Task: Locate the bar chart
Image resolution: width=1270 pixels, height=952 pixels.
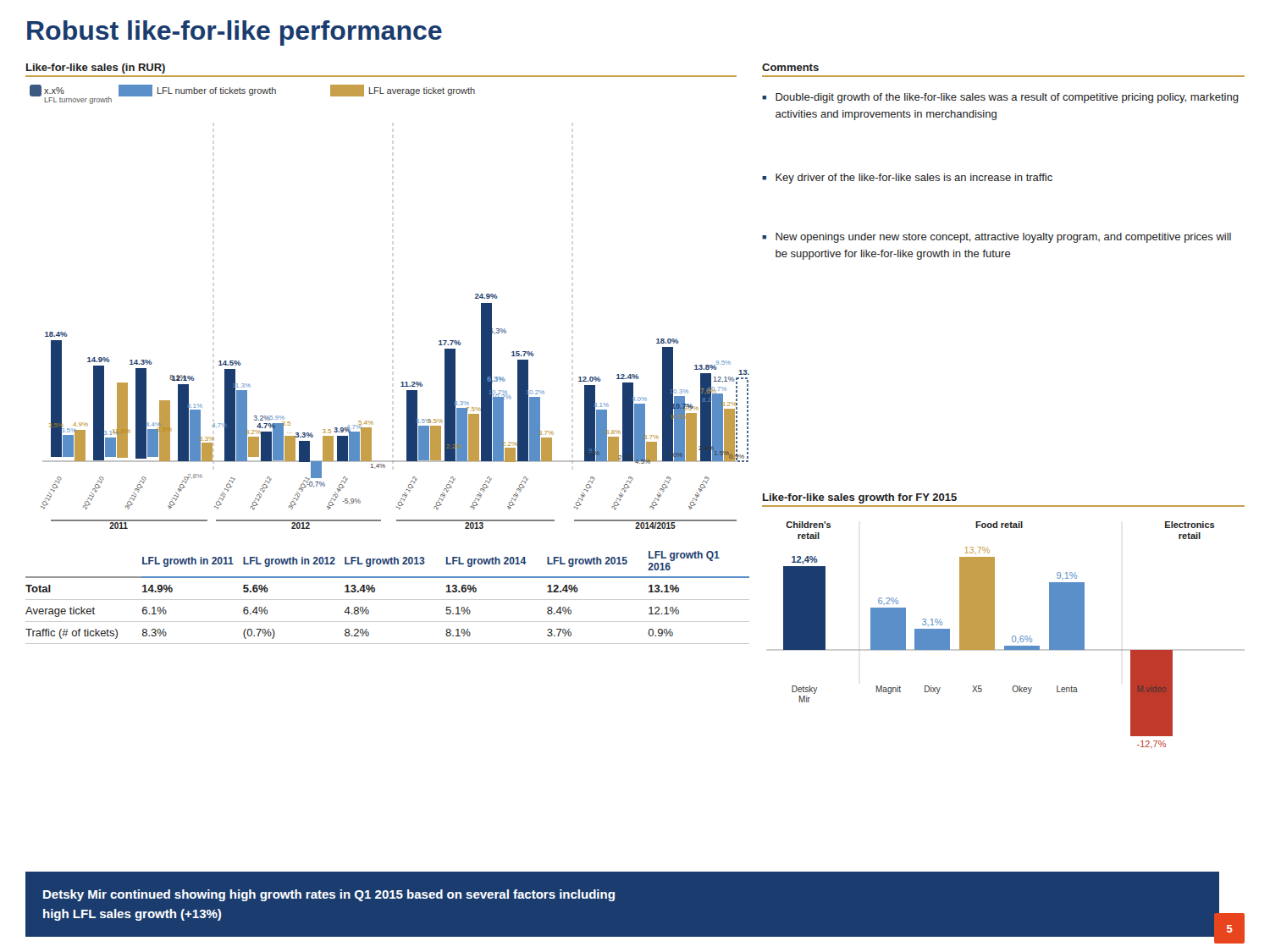Action: coord(387,305)
